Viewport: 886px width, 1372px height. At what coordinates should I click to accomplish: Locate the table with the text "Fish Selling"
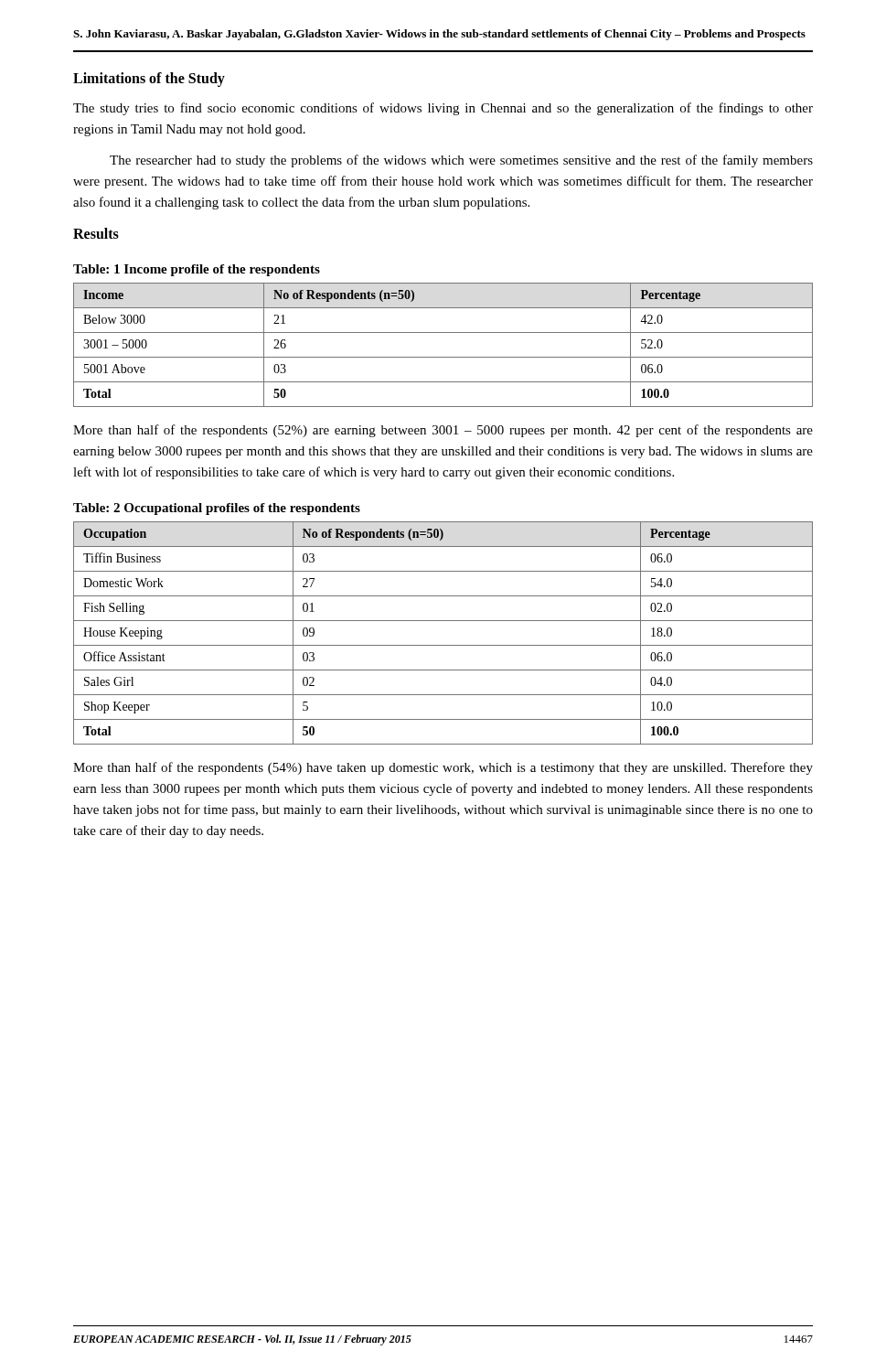pos(443,633)
